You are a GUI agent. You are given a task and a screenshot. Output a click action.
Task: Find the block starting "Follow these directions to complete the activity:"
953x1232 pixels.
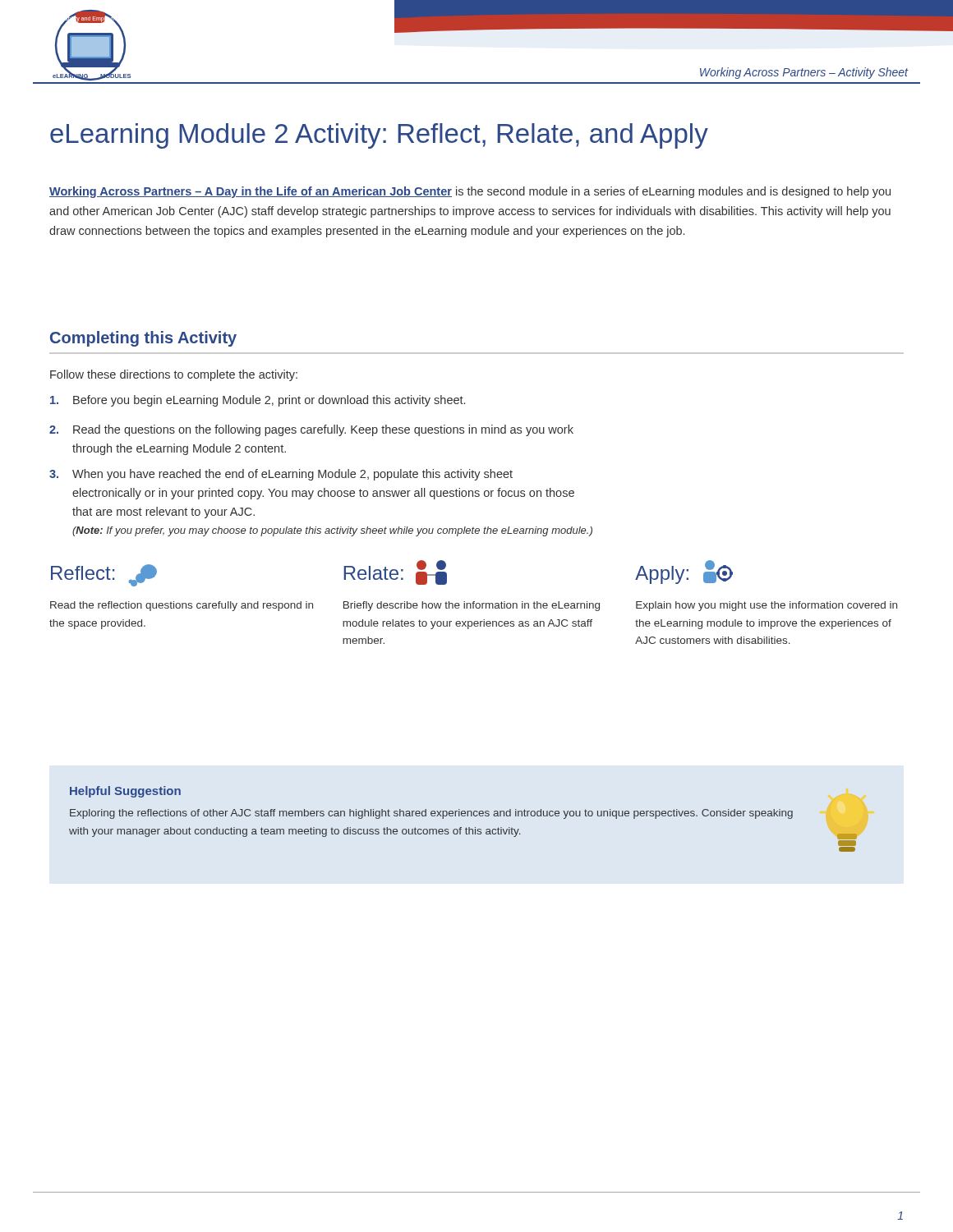click(x=174, y=375)
